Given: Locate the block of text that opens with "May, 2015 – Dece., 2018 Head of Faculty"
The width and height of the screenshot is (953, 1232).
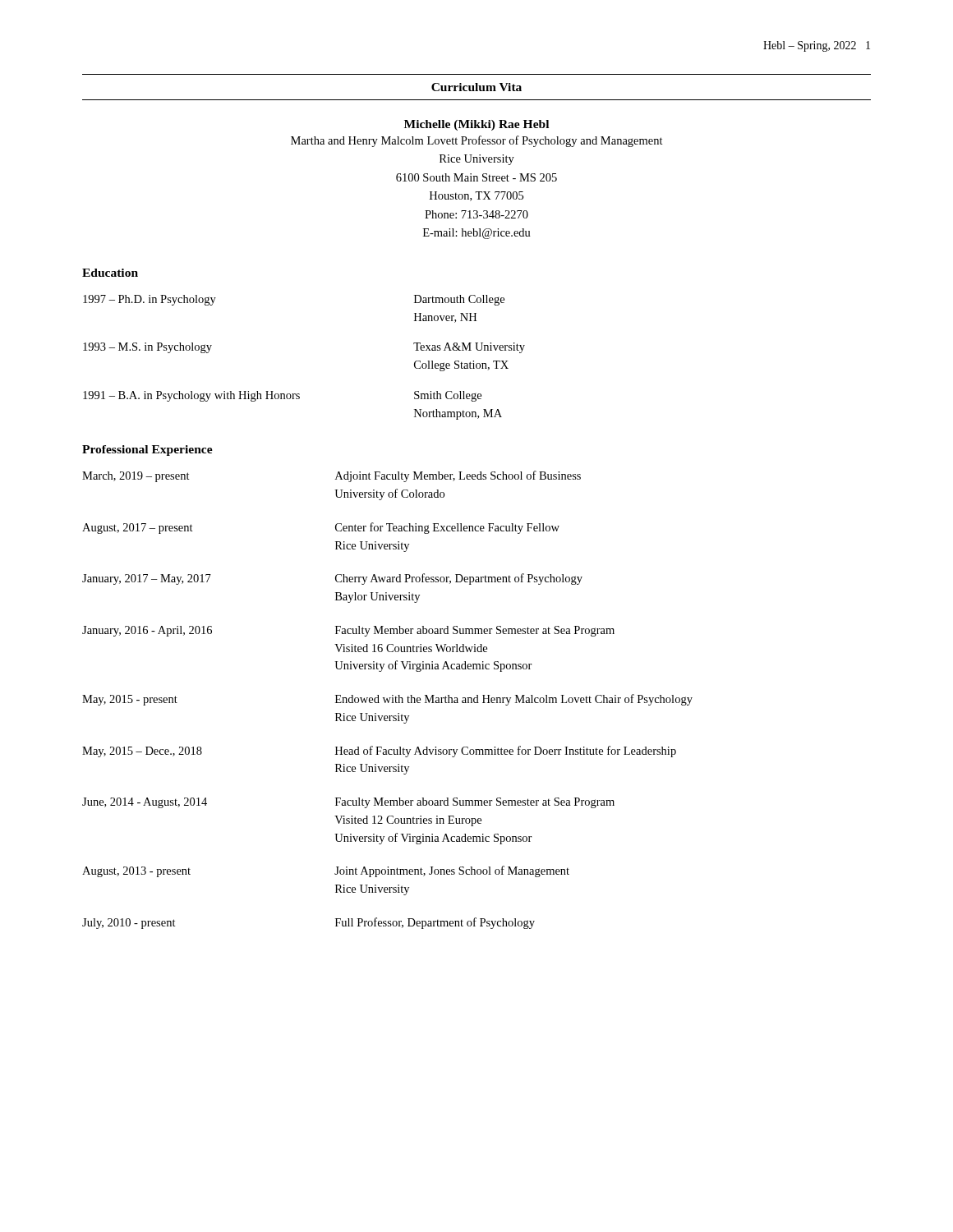Looking at the screenshot, I should click(476, 764).
